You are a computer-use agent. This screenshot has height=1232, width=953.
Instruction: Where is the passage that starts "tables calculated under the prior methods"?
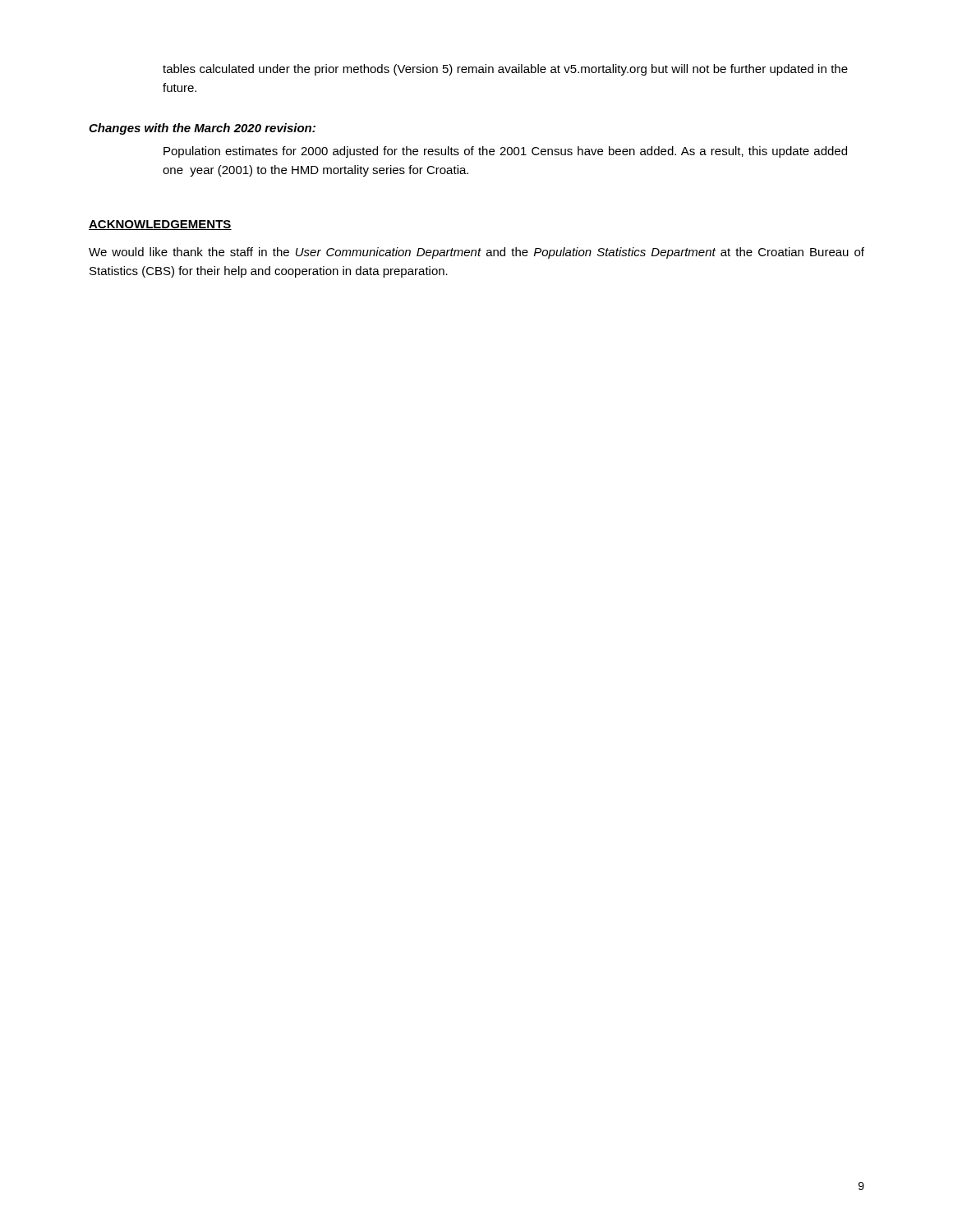(x=505, y=78)
